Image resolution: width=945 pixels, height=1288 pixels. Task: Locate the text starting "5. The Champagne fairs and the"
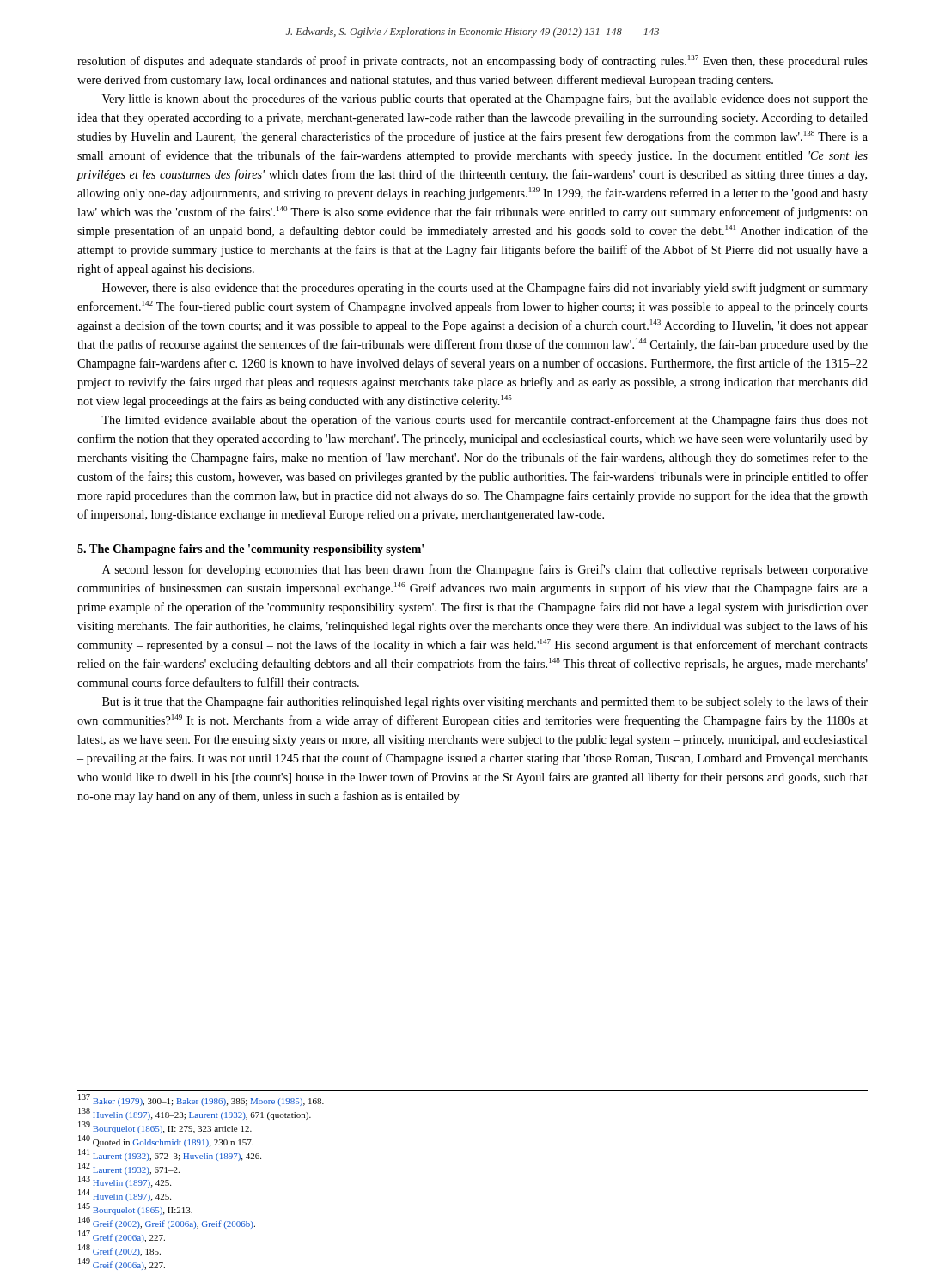tap(250, 550)
